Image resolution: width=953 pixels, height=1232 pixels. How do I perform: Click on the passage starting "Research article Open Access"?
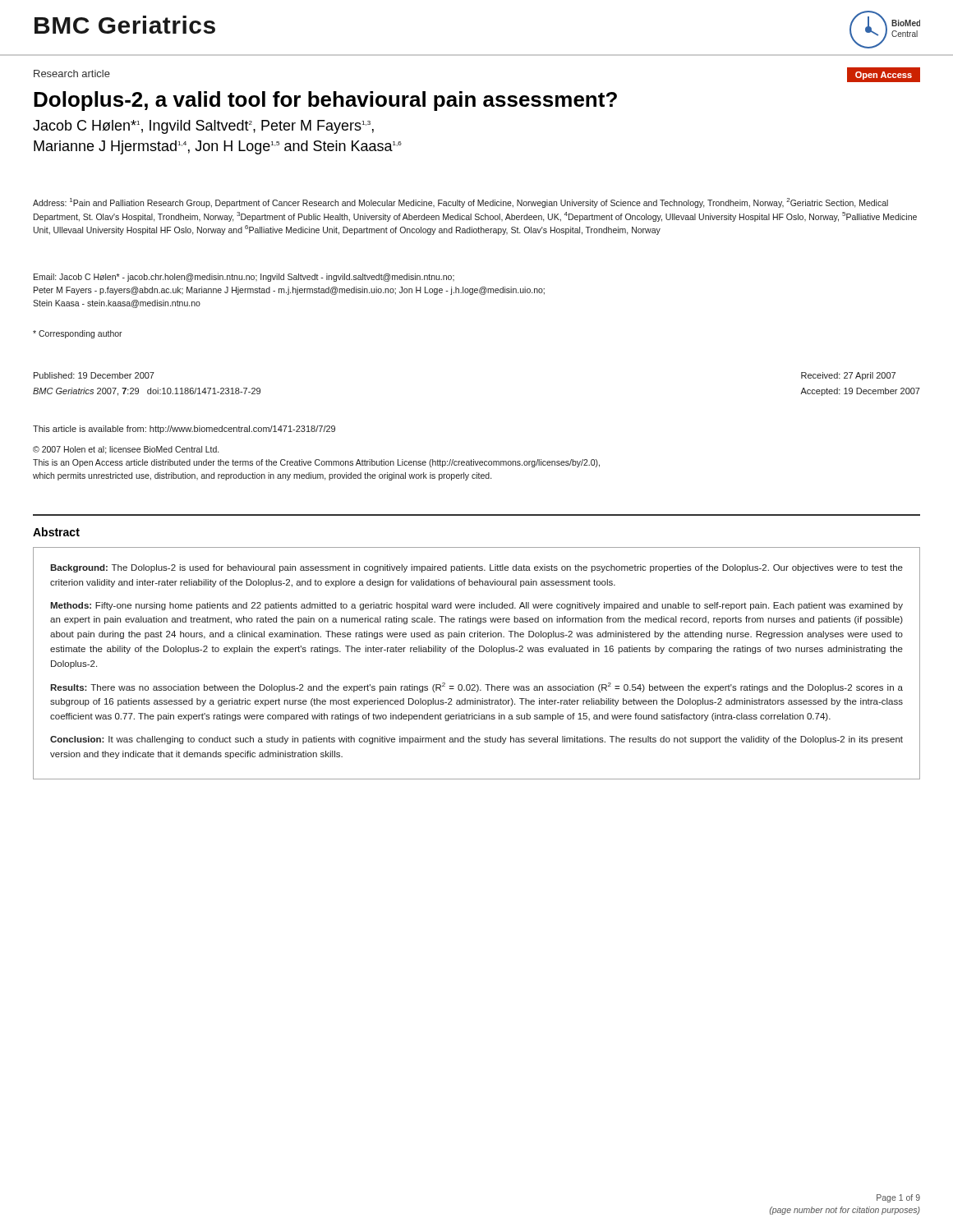point(74,74)
